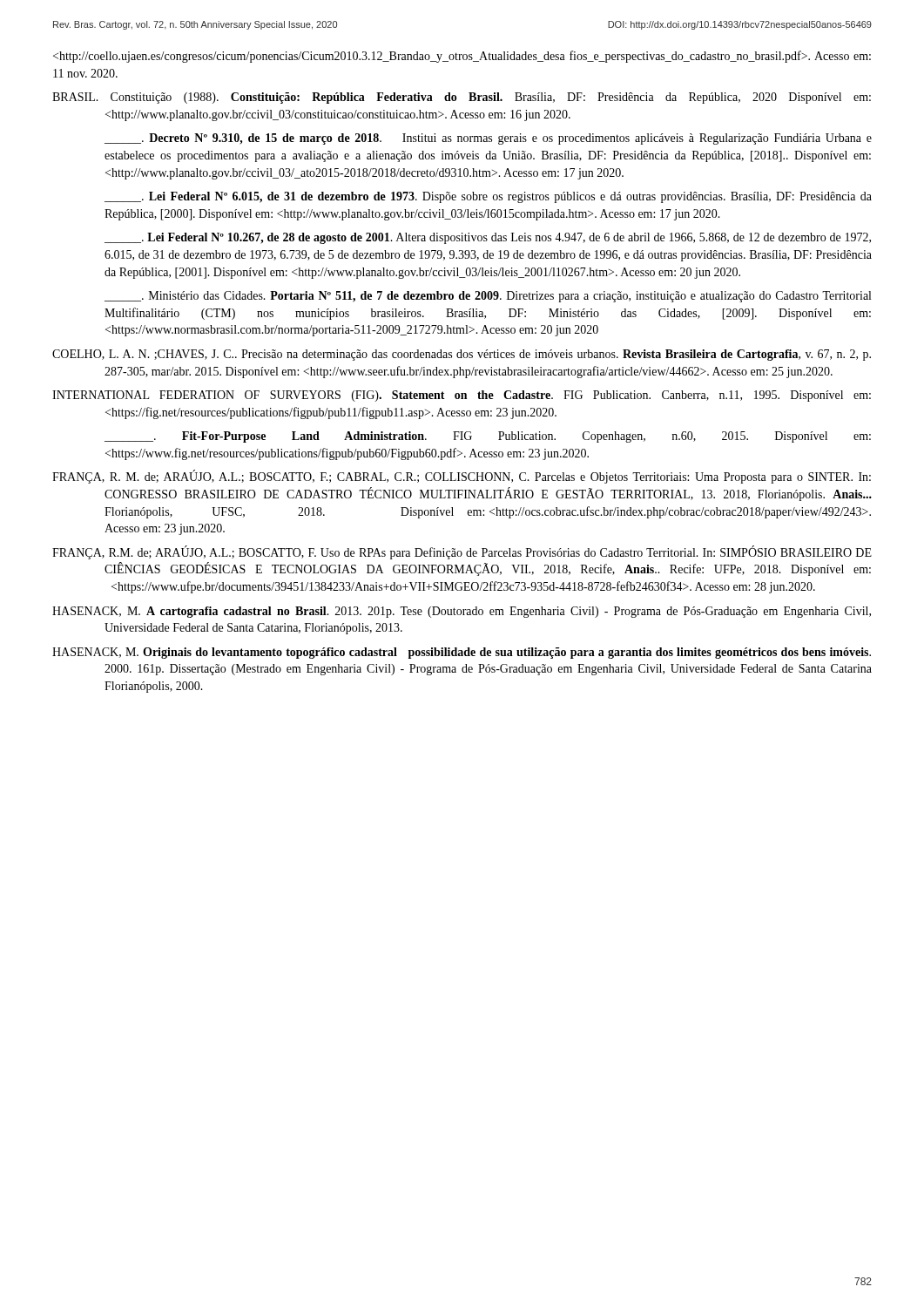Viewport: 924px width, 1307px height.
Task: Find the block on this page that starts "BRASIL. Constituição (1988)."
Action: (x=462, y=106)
